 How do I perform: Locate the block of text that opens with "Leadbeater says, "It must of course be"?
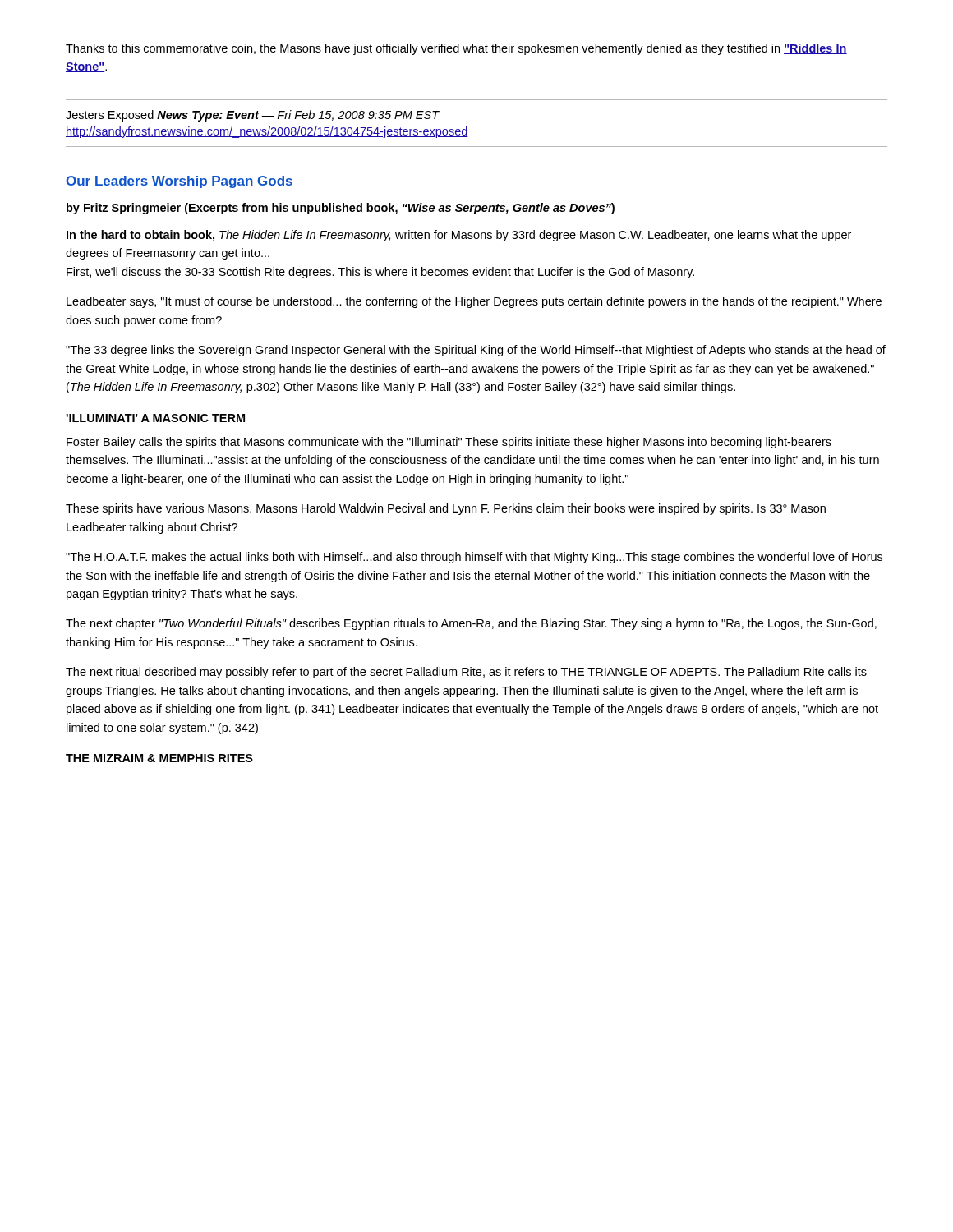tap(474, 311)
